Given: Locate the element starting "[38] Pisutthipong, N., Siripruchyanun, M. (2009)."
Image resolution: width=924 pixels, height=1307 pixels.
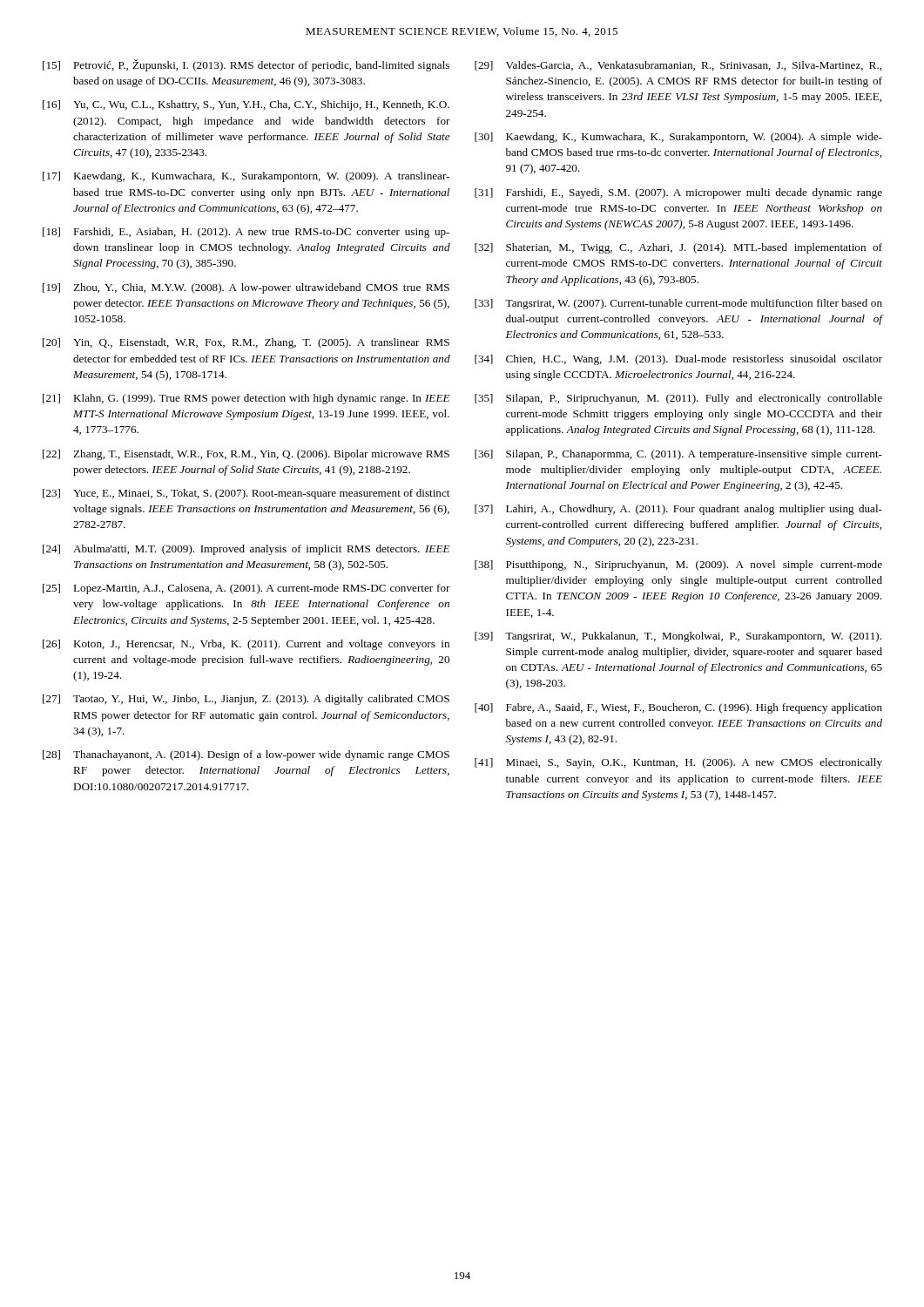Looking at the screenshot, I should tap(678, 588).
